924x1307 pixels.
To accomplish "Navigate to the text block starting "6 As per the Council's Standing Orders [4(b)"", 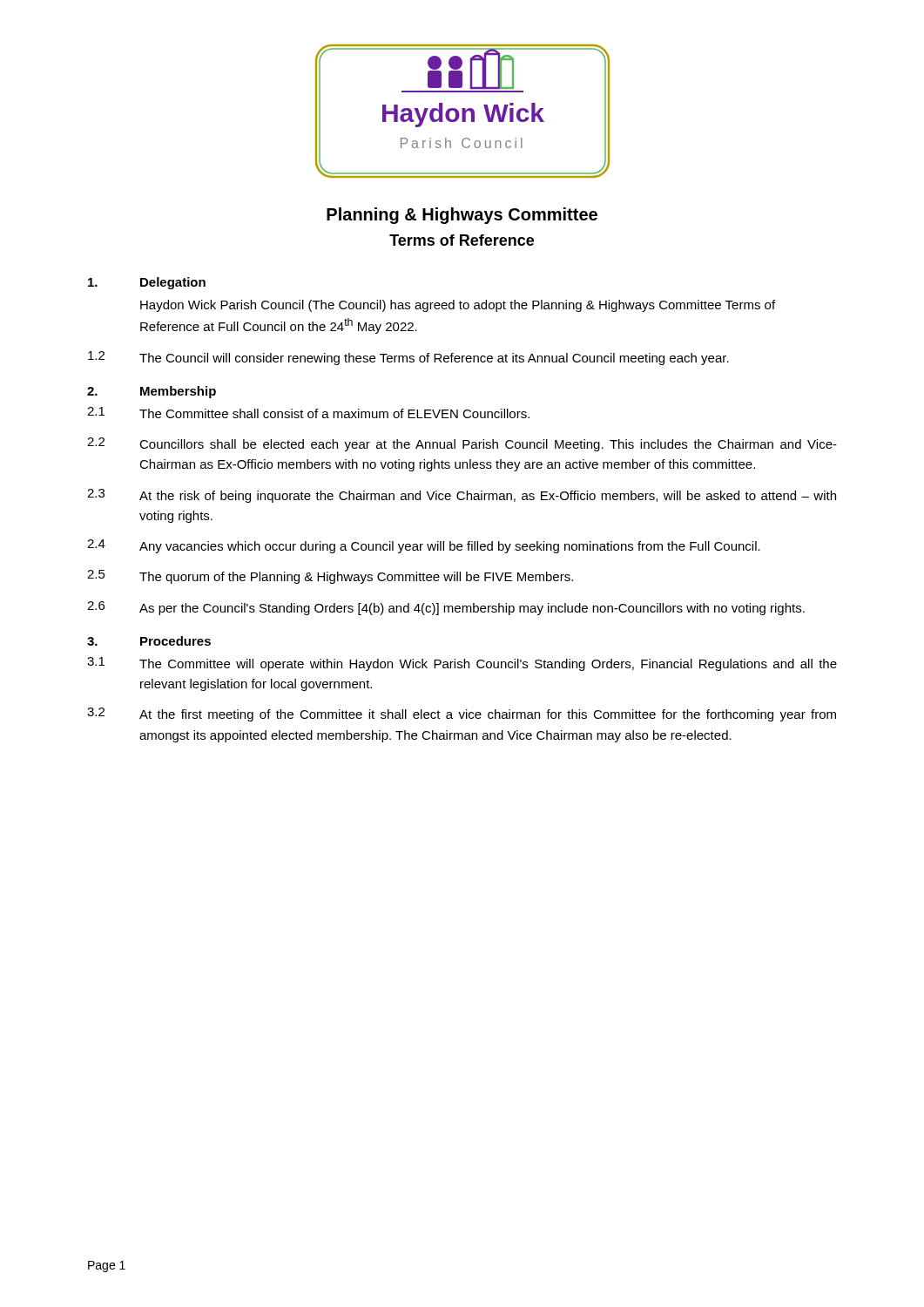I will 462,607.
